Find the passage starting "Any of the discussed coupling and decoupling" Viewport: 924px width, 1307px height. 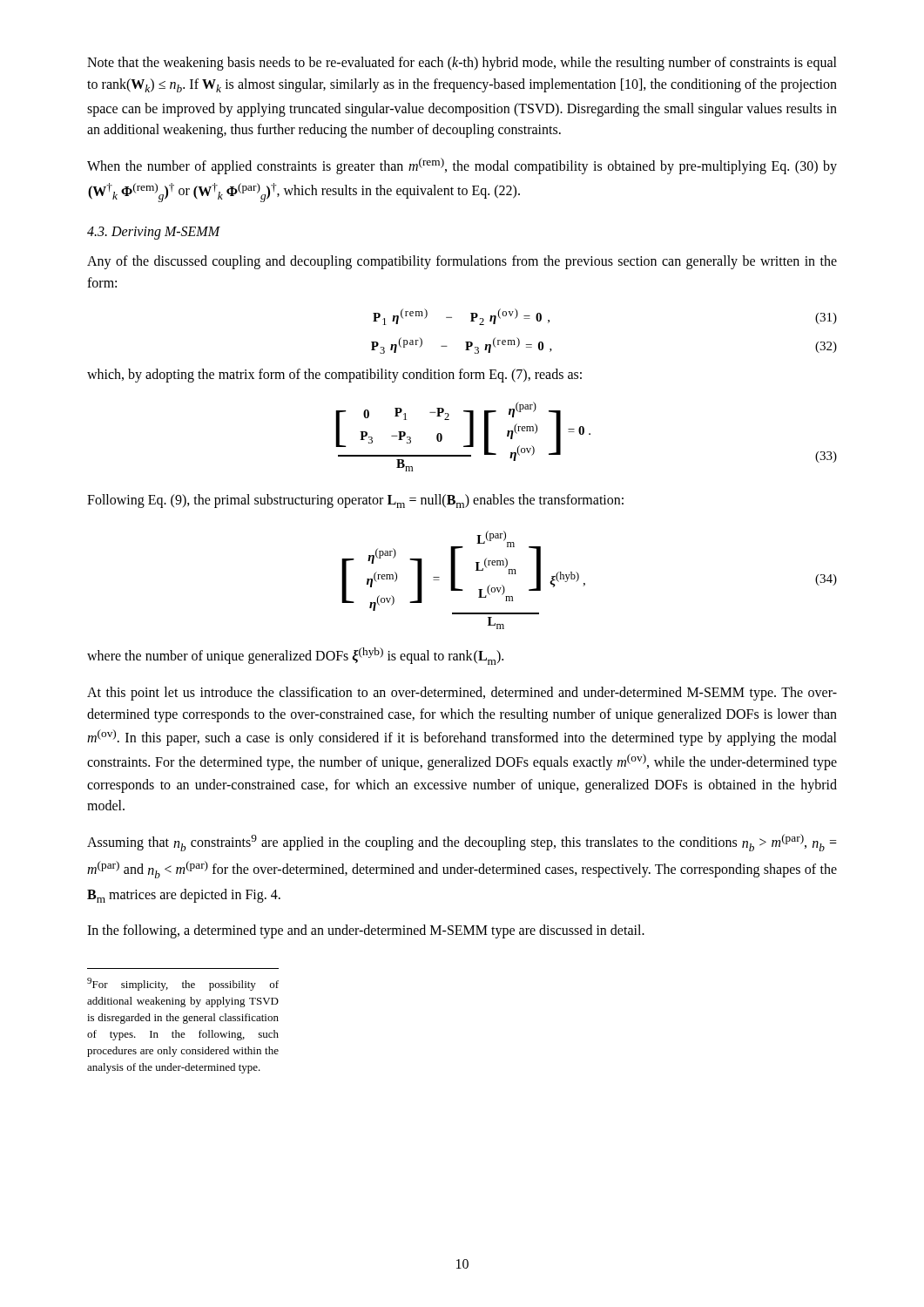pyautogui.click(x=462, y=273)
